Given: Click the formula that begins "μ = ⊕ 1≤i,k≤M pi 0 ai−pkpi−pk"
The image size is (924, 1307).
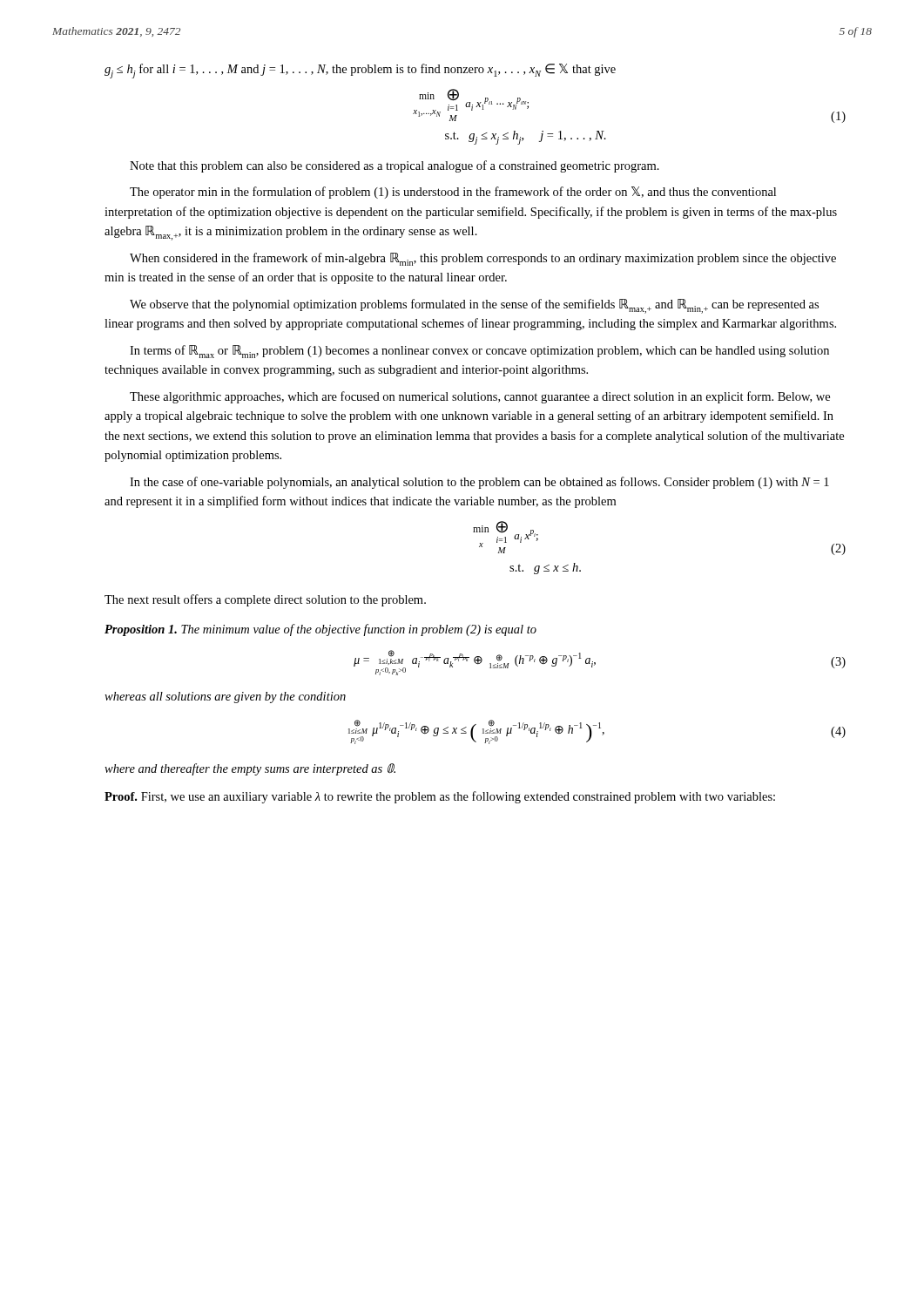Looking at the screenshot, I should click(x=475, y=661).
